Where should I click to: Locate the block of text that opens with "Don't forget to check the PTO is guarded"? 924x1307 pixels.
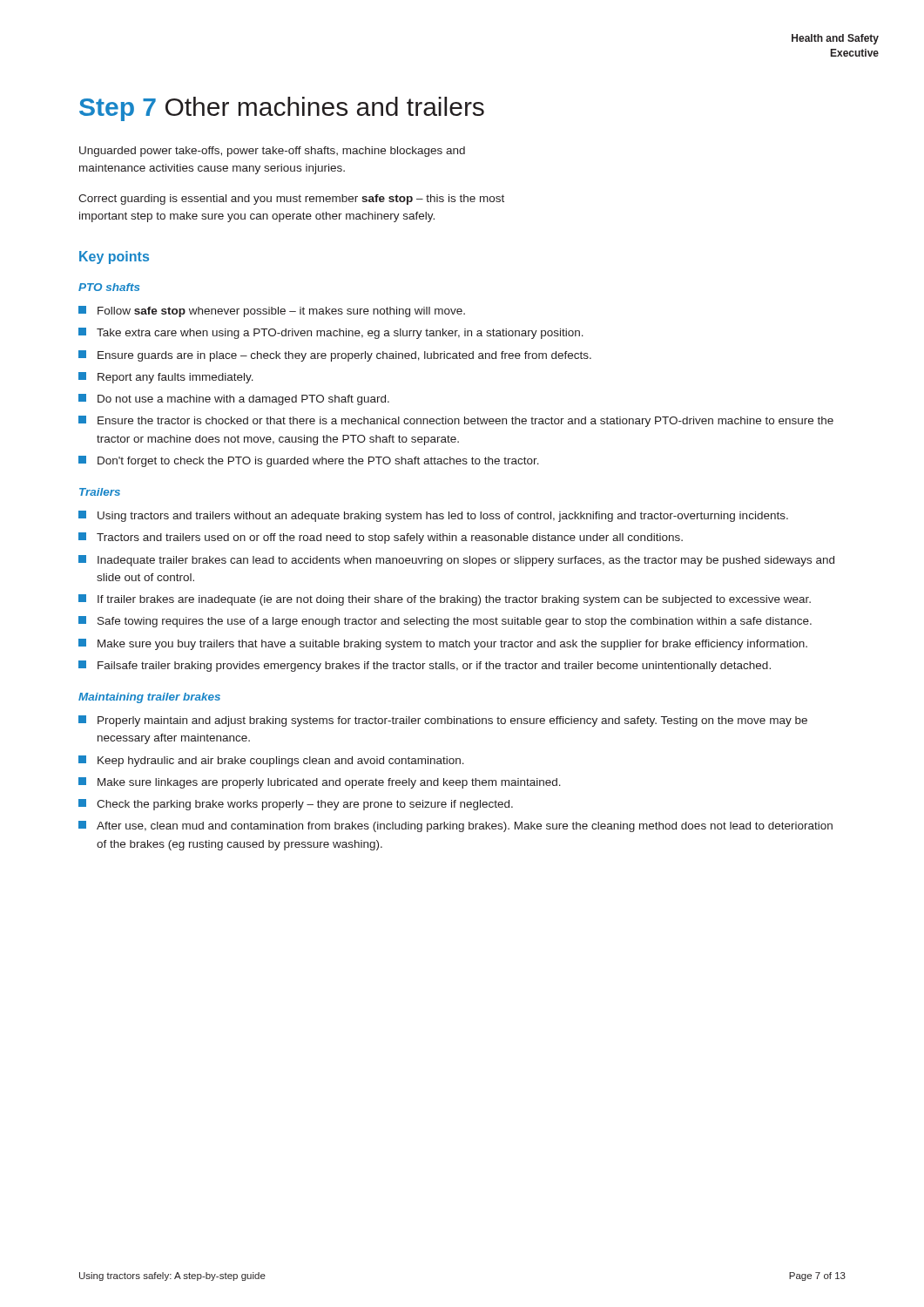462,461
